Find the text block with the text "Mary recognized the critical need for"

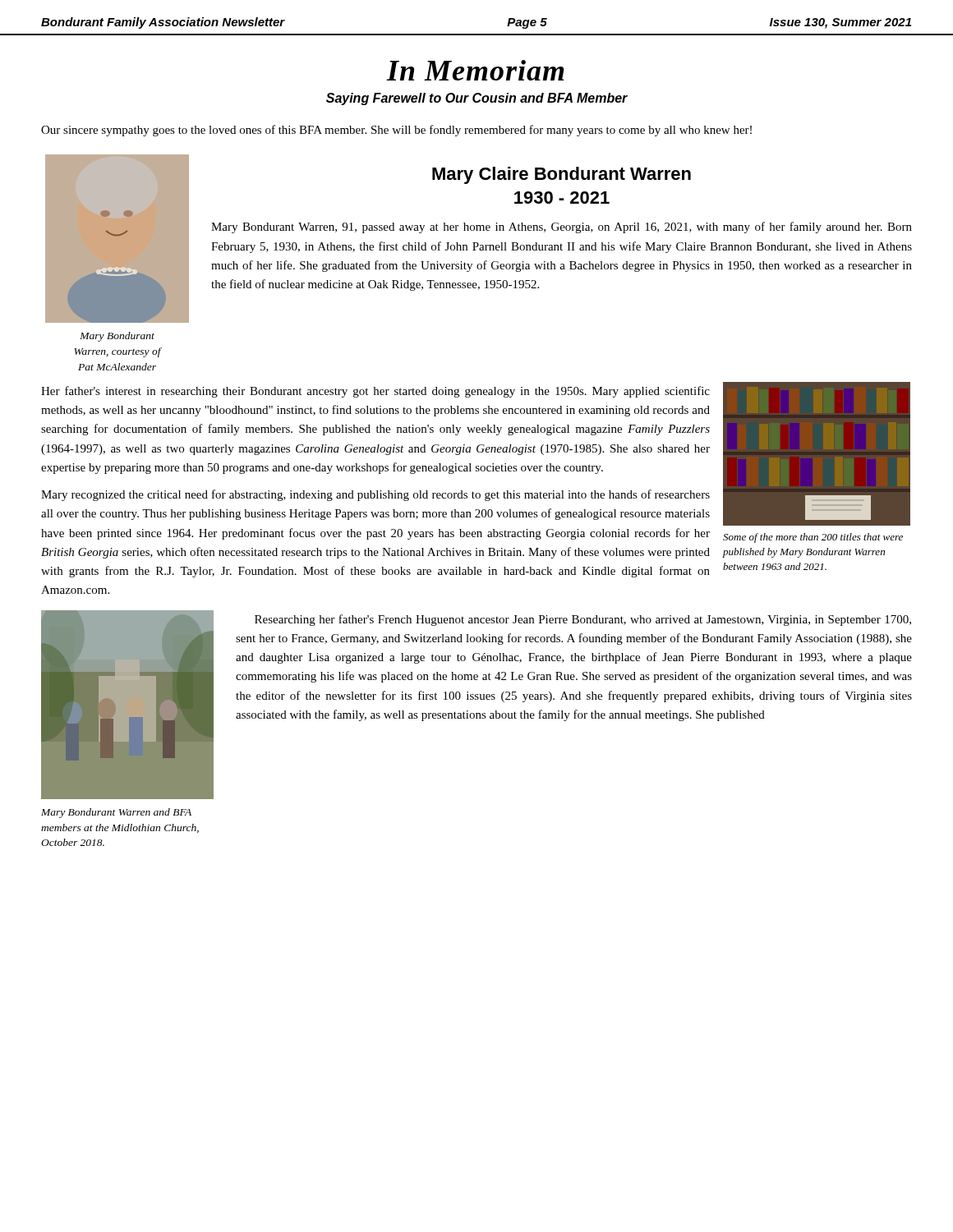click(x=375, y=542)
